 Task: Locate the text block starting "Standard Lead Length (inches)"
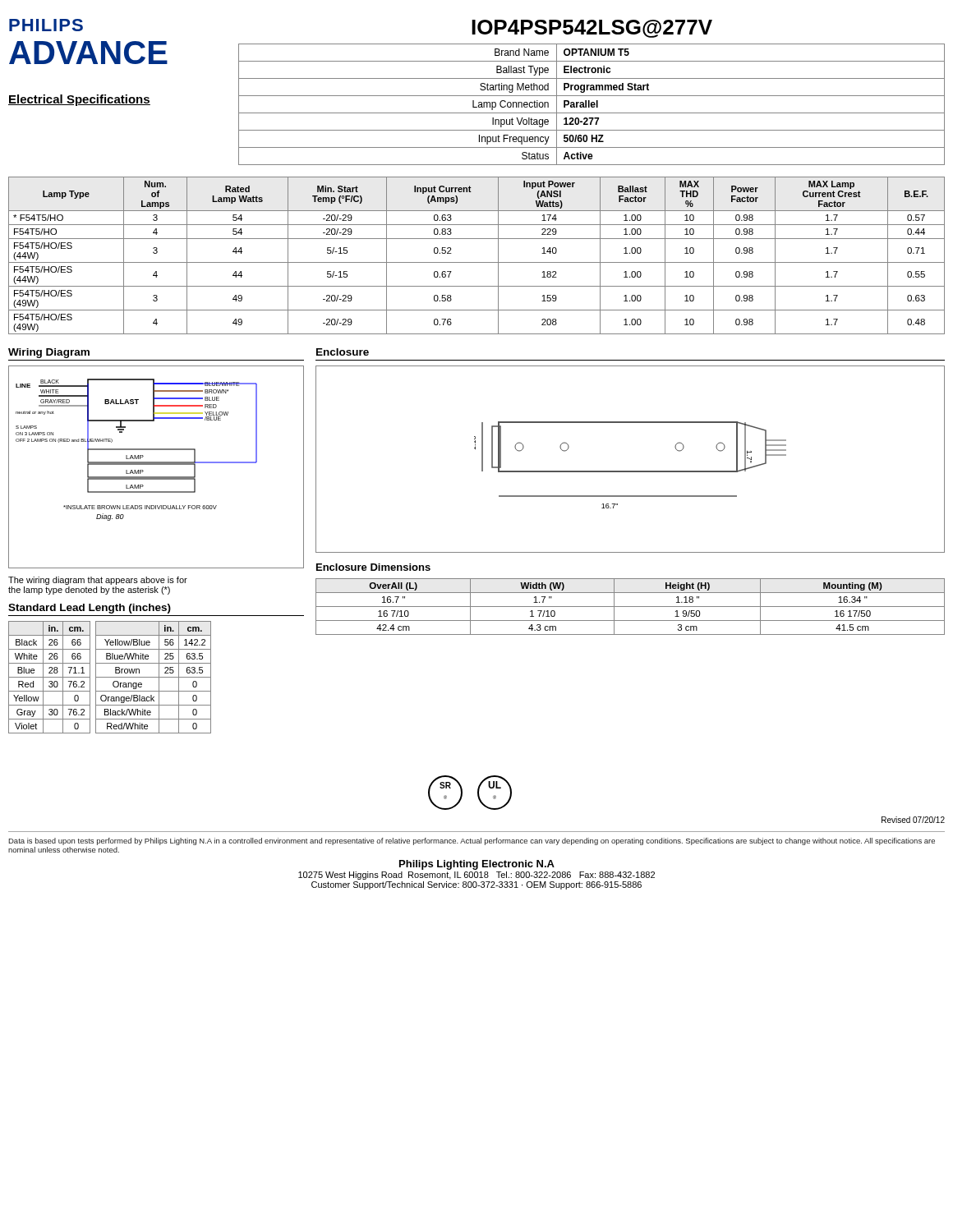click(90, 607)
